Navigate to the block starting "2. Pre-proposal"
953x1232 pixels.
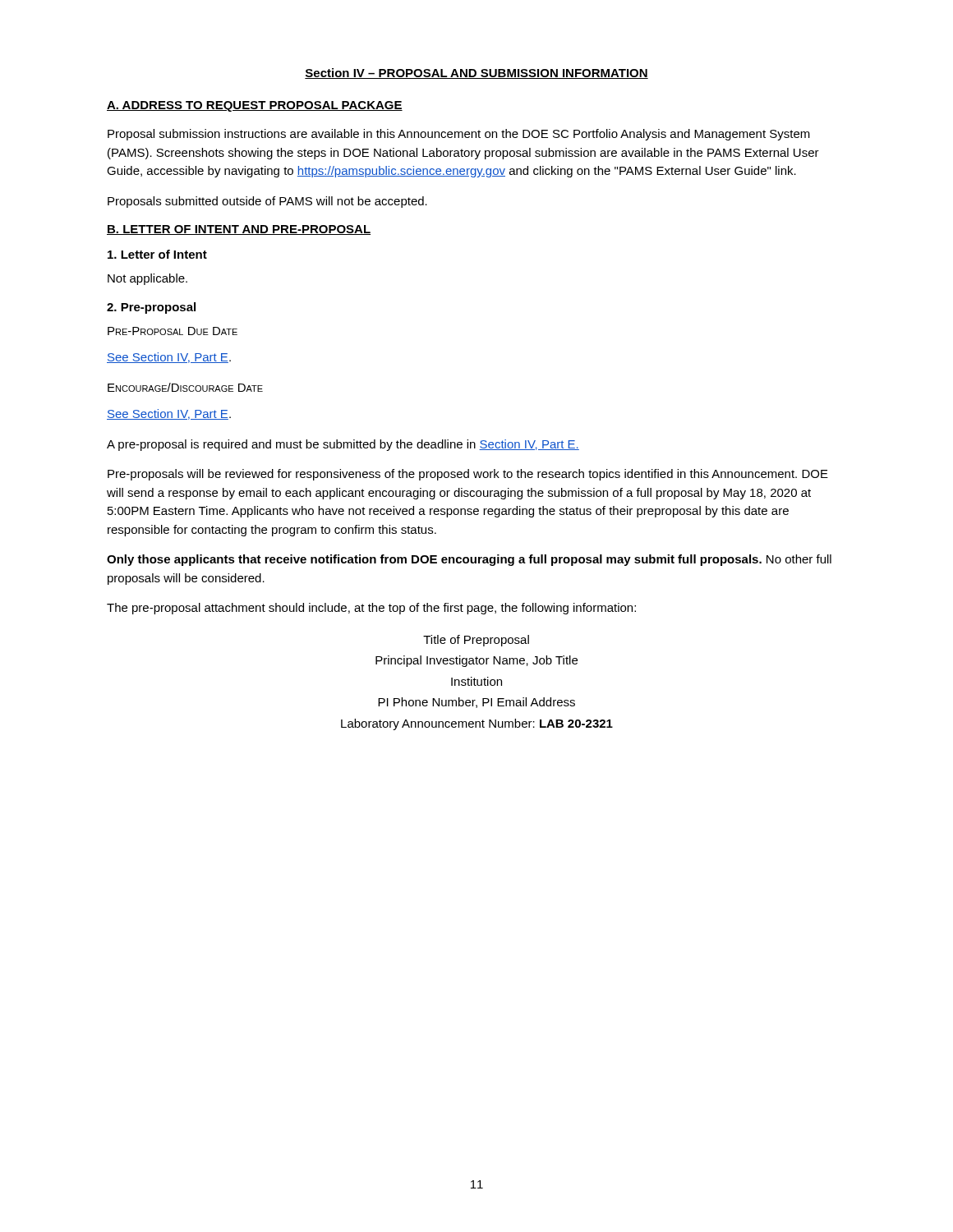152,306
